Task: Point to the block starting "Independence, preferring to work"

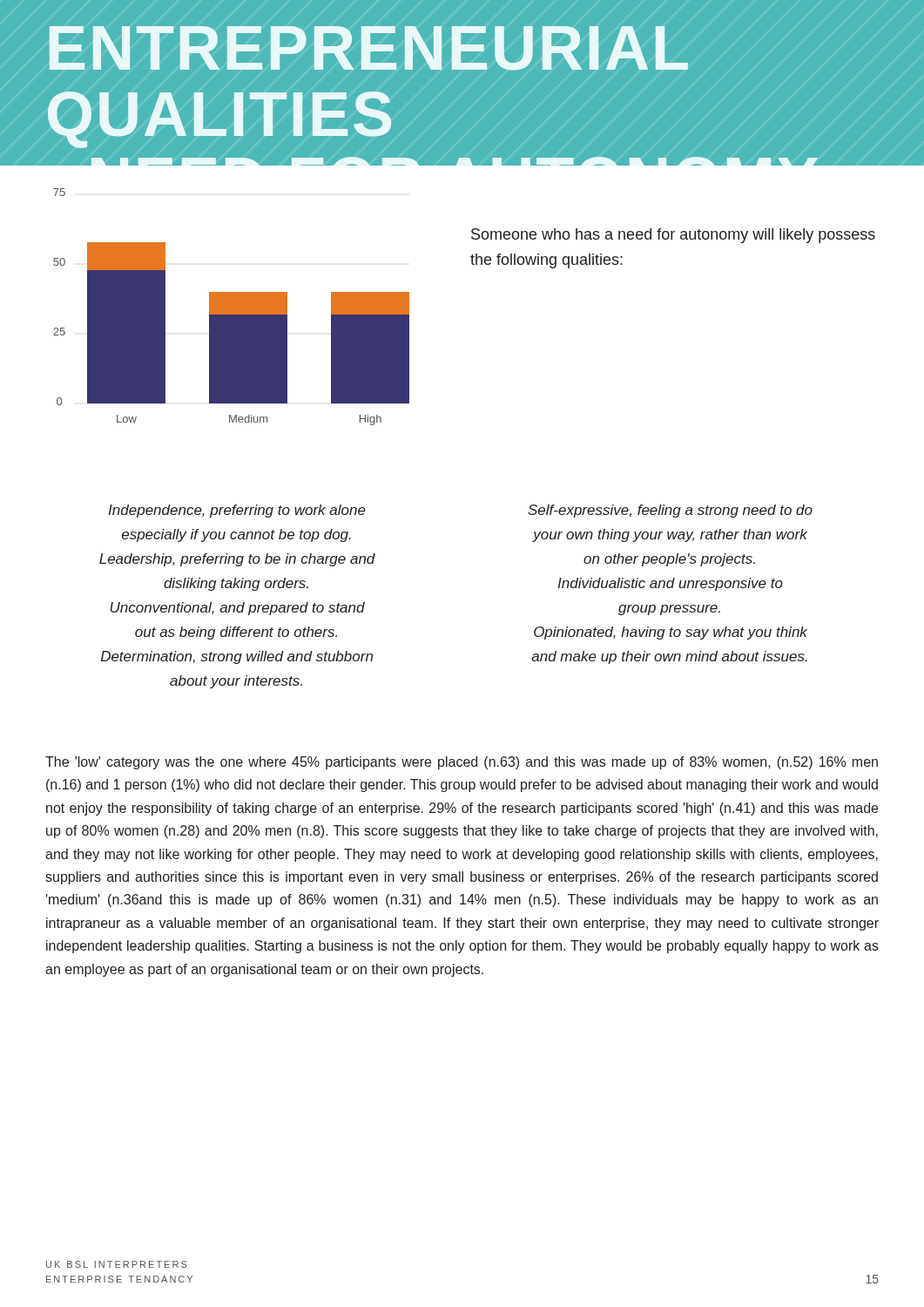Action: coord(237,596)
